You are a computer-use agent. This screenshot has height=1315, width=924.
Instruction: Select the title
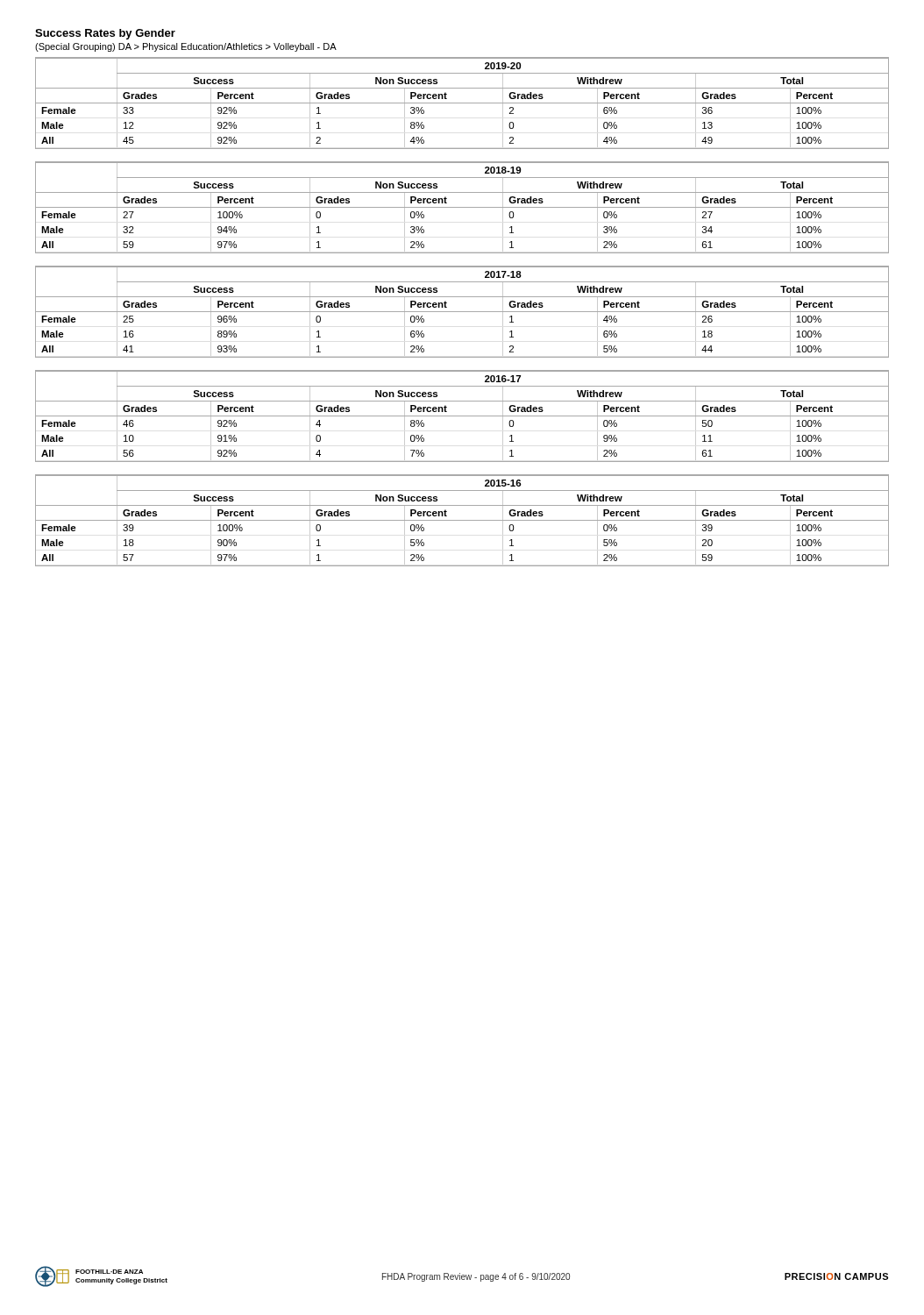[462, 39]
